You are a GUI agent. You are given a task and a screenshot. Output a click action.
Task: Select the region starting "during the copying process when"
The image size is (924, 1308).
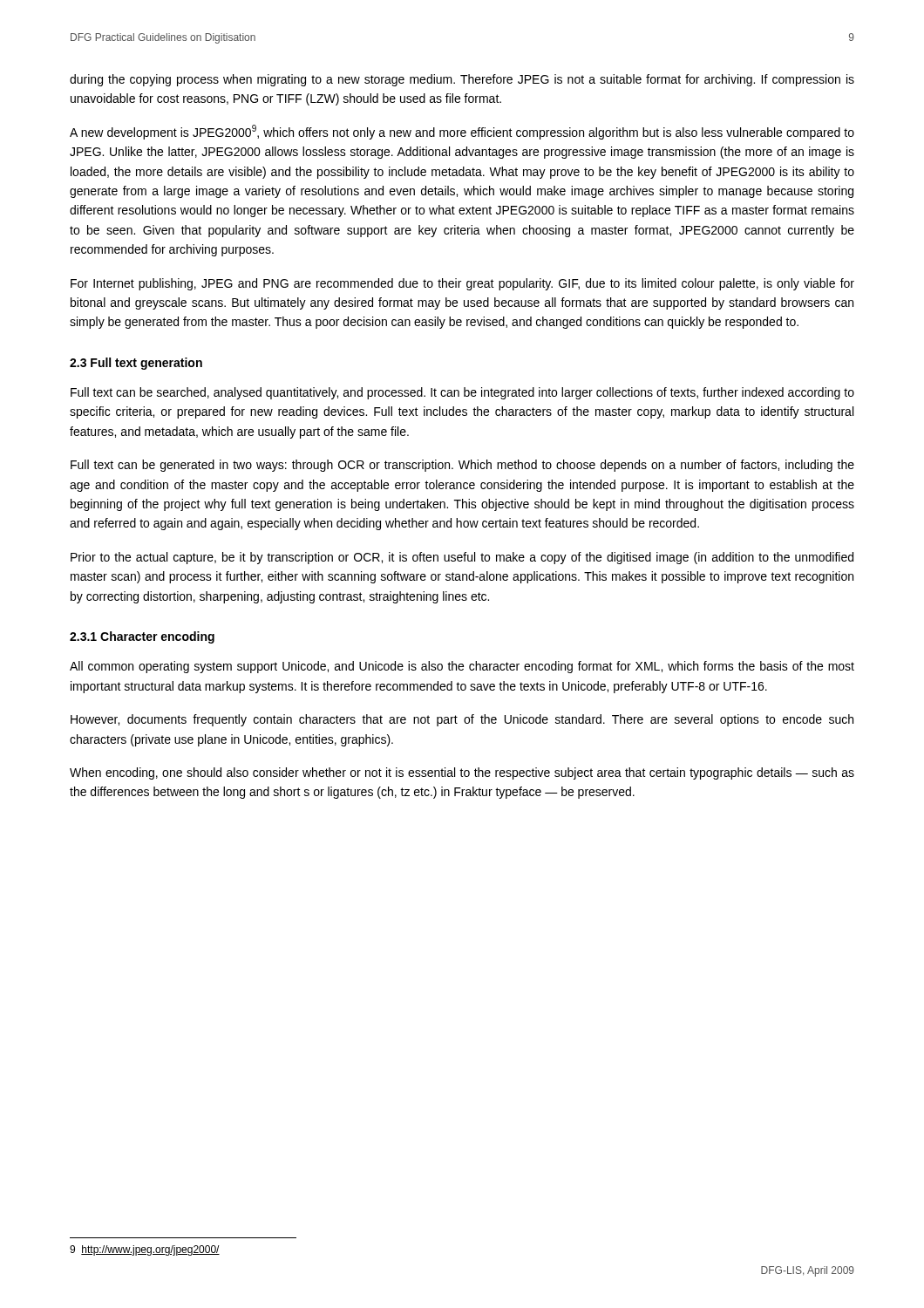462,89
